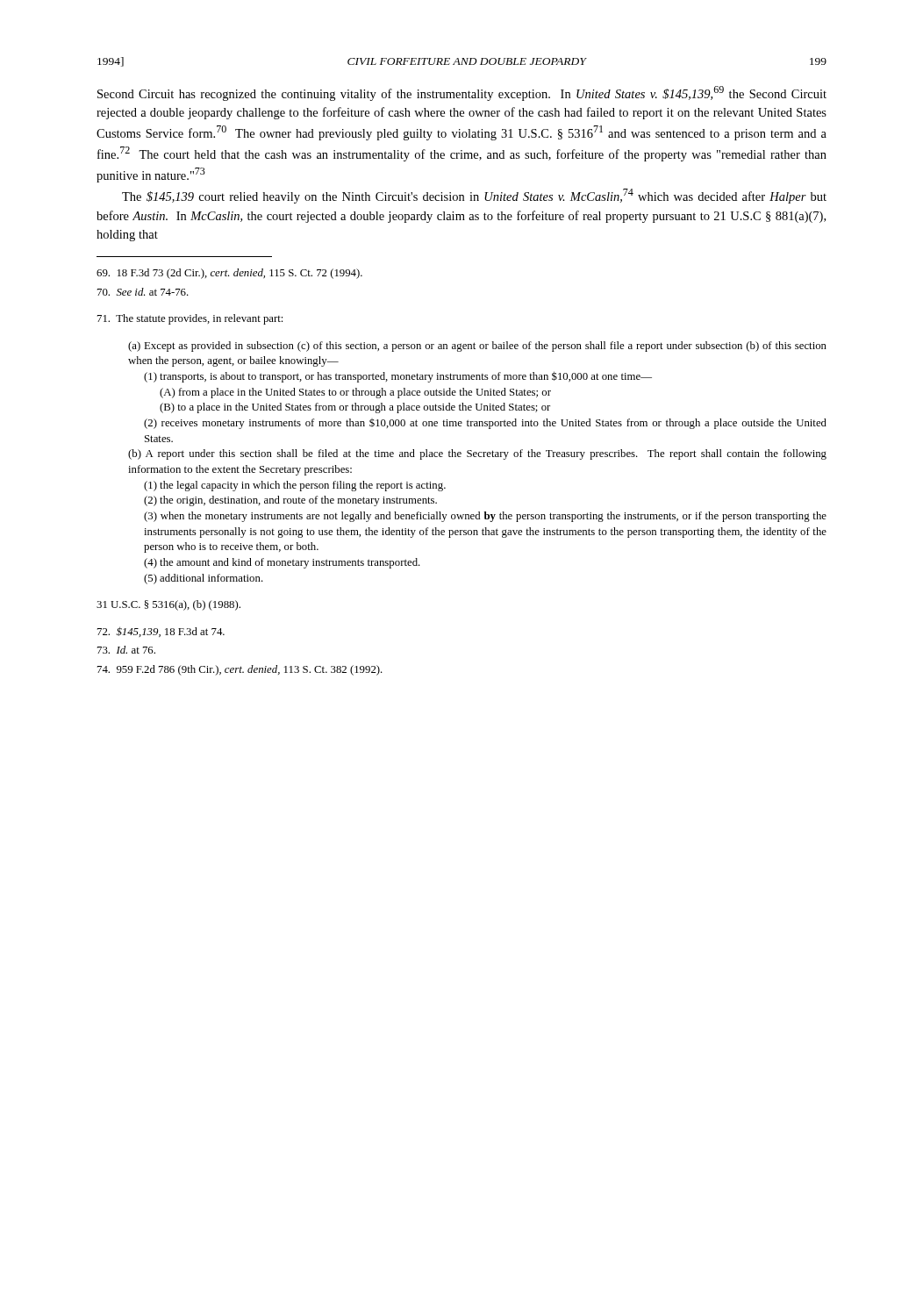Viewport: 923px width, 1316px height.
Task: Locate the element starting "See id. at 74-76."
Action: coord(151,292)
